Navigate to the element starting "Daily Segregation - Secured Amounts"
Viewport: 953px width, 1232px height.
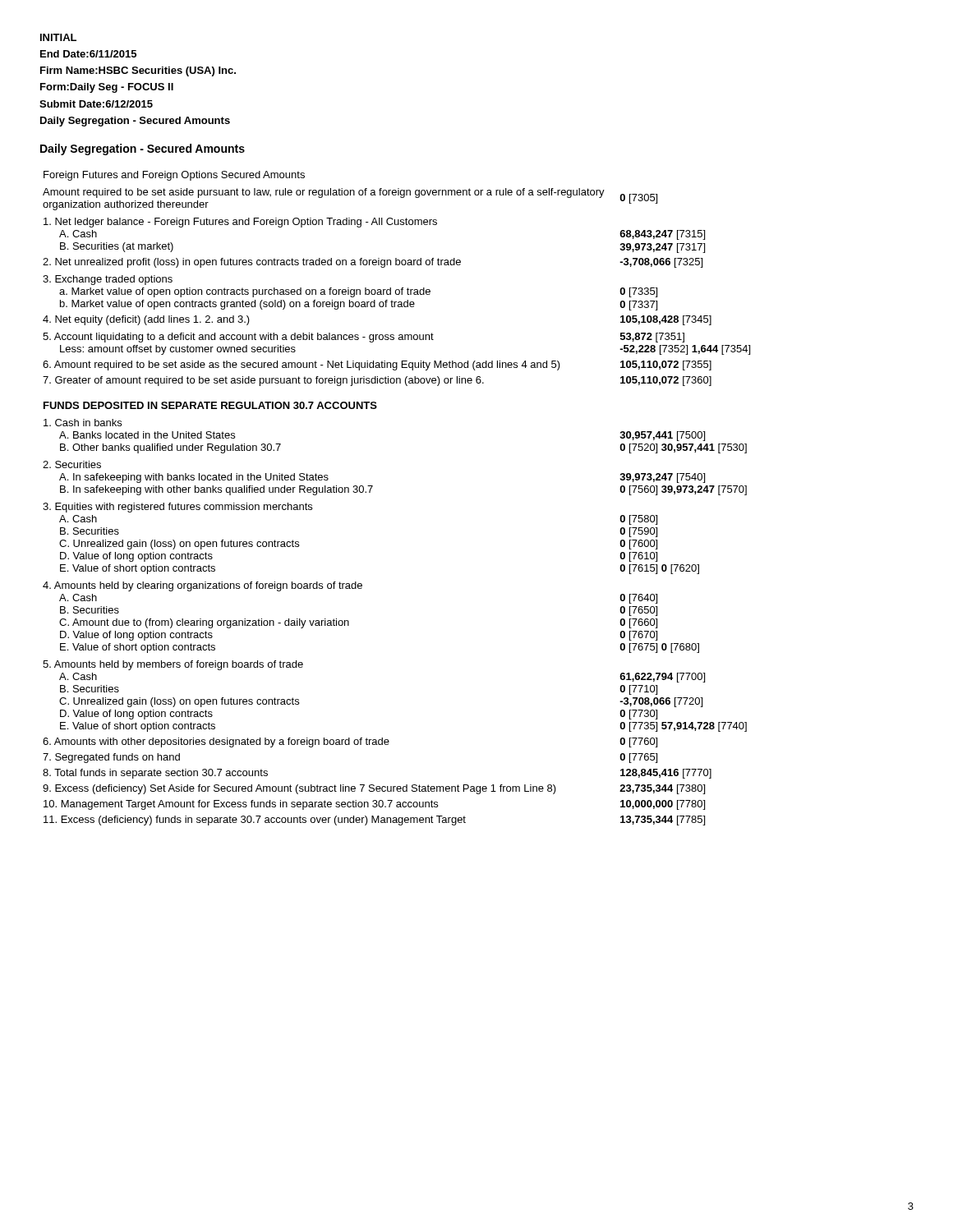click(x=142, y=149)
